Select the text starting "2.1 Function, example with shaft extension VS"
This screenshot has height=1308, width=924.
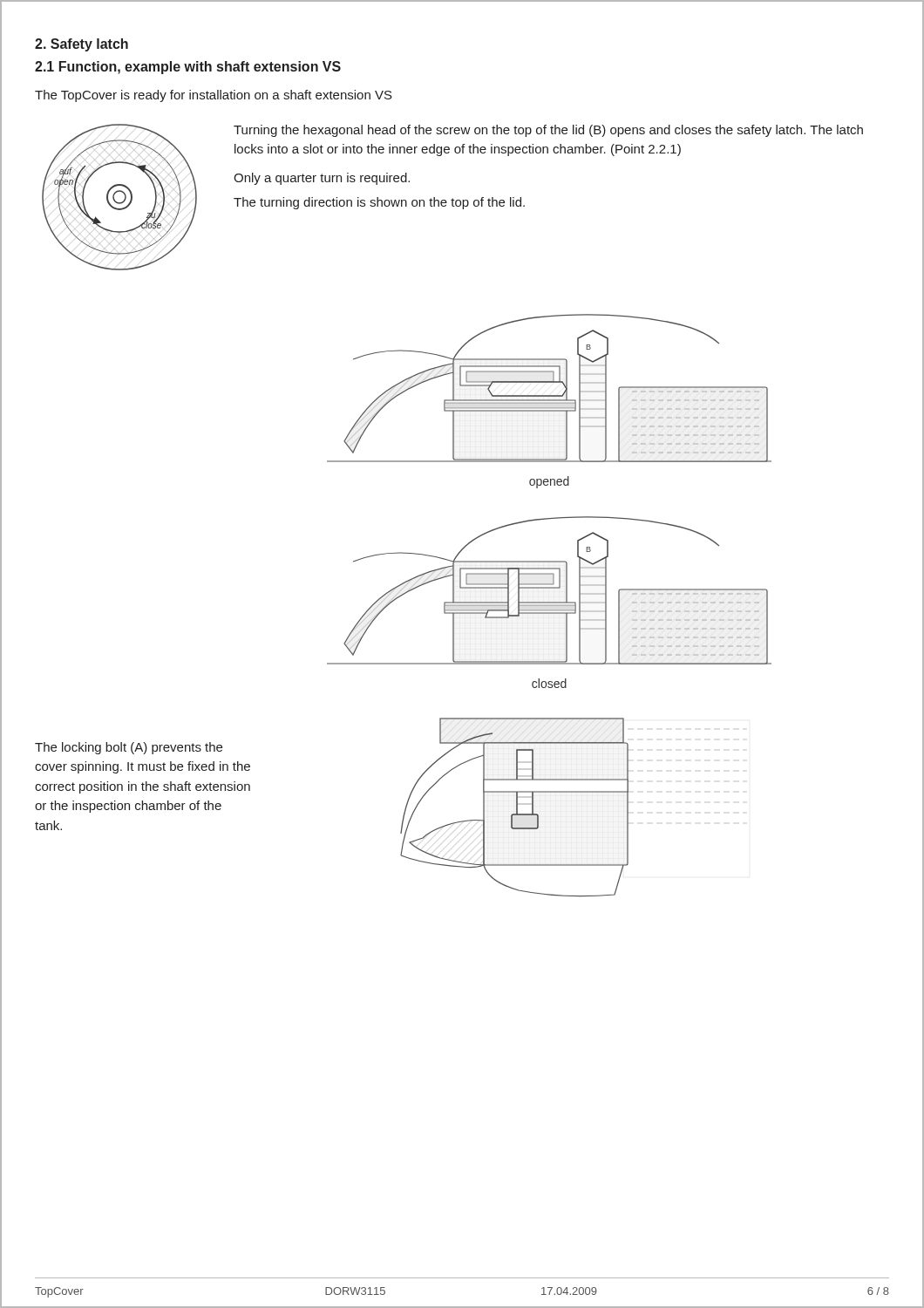tap(188, 67)
